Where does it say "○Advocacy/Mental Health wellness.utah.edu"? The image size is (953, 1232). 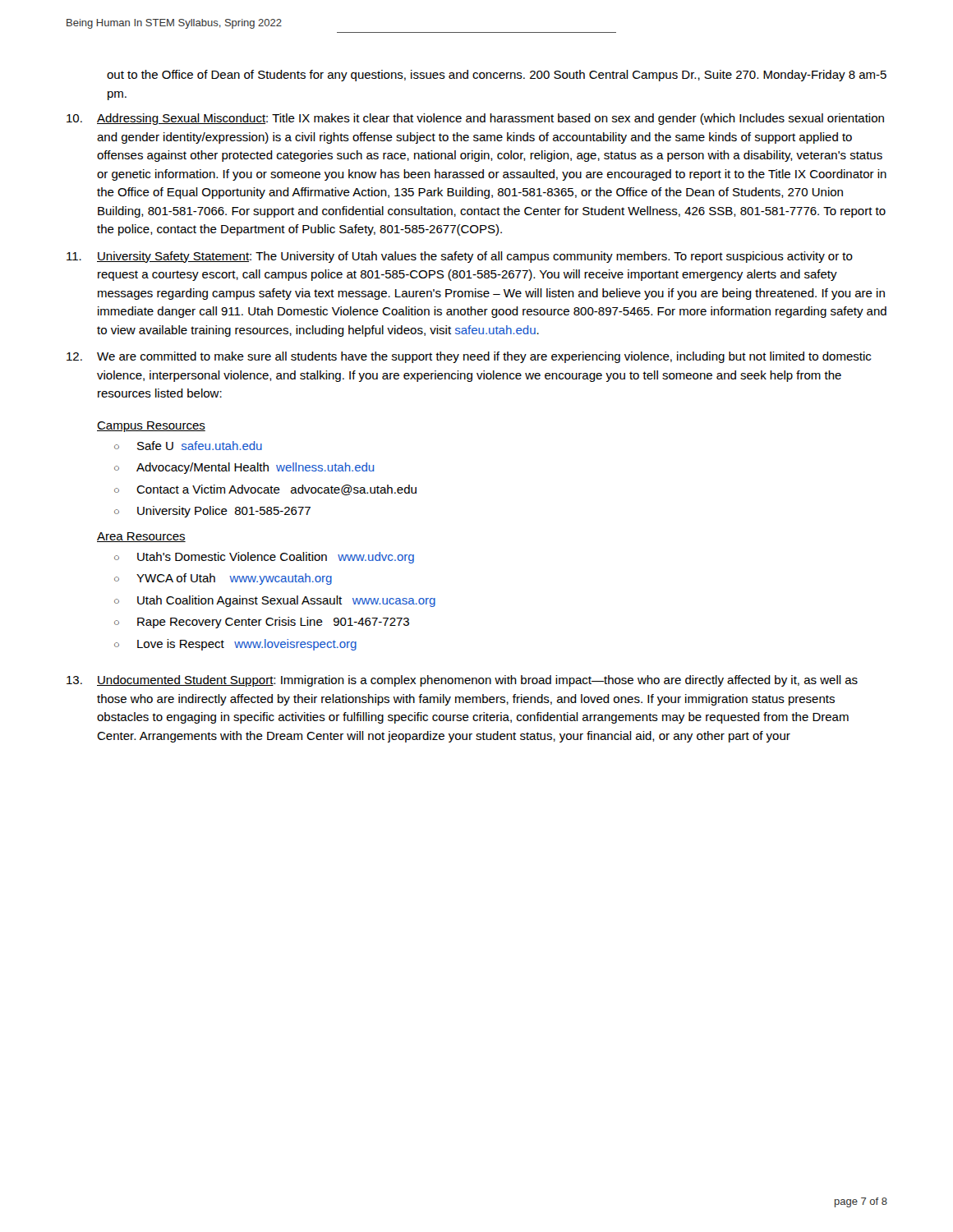[244, 468]
